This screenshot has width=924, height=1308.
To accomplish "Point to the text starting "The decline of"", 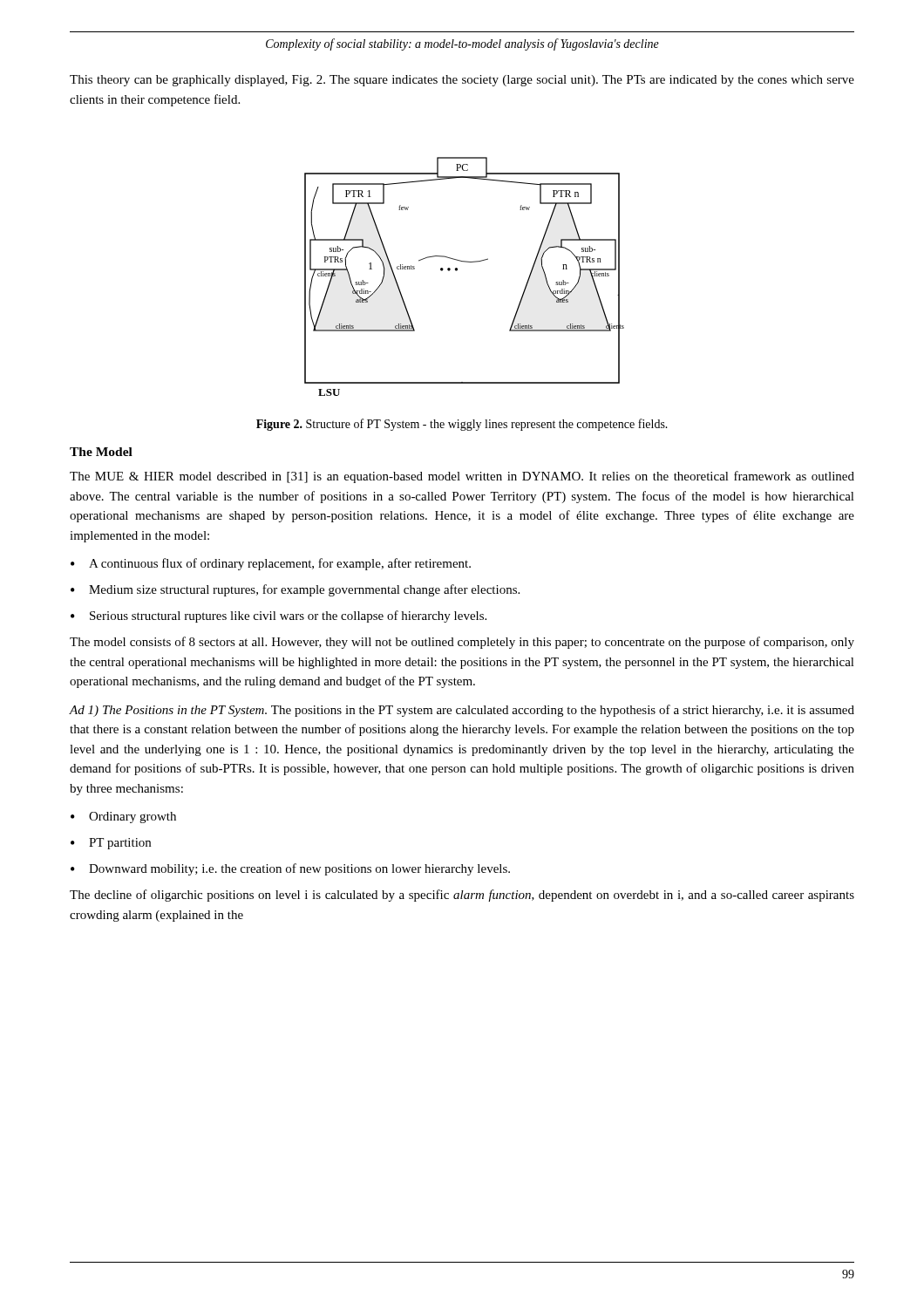I will coord(462,904).
